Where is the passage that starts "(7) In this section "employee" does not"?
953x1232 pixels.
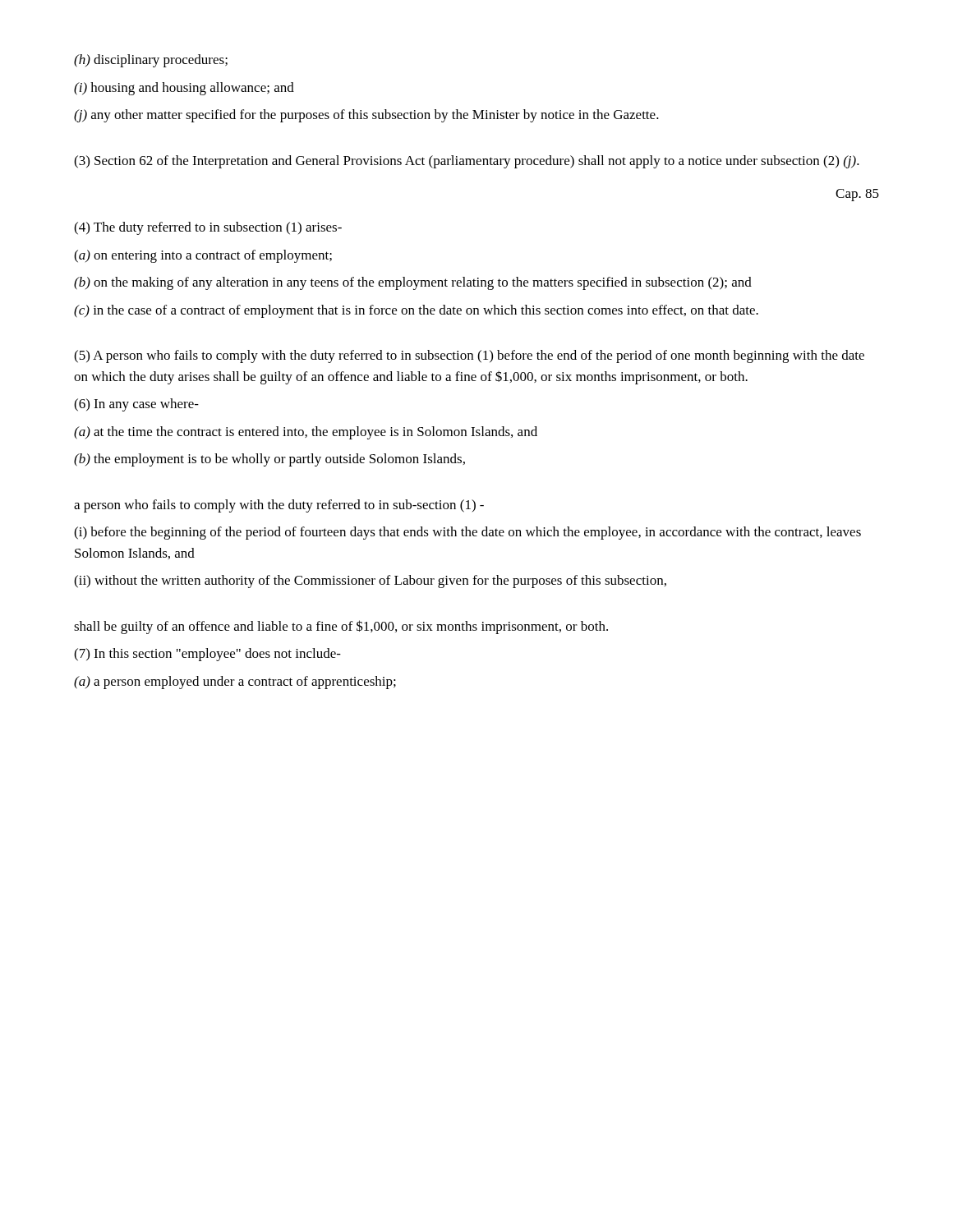point(207,653)
